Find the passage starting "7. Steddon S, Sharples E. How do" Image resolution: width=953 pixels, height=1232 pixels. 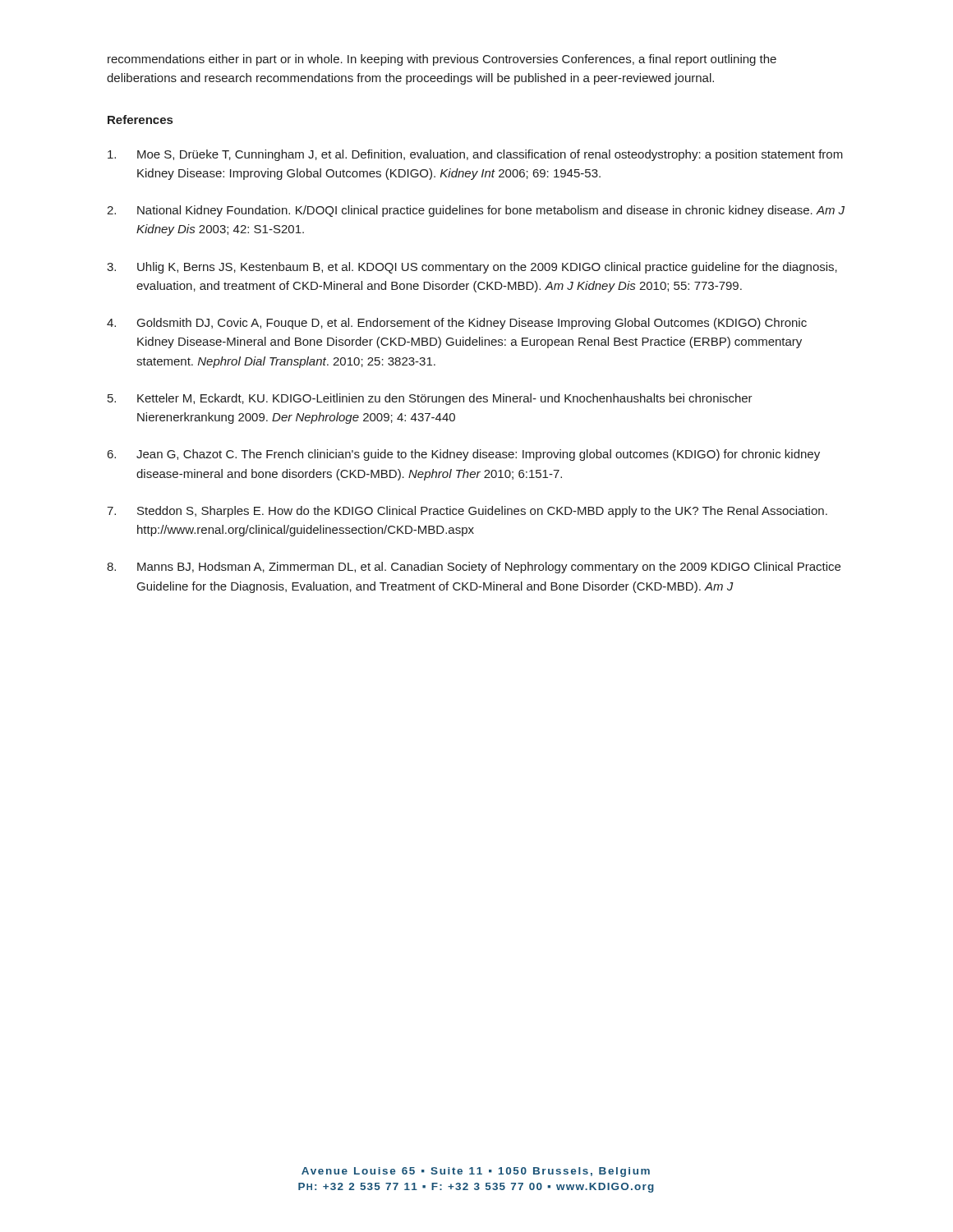476,520
